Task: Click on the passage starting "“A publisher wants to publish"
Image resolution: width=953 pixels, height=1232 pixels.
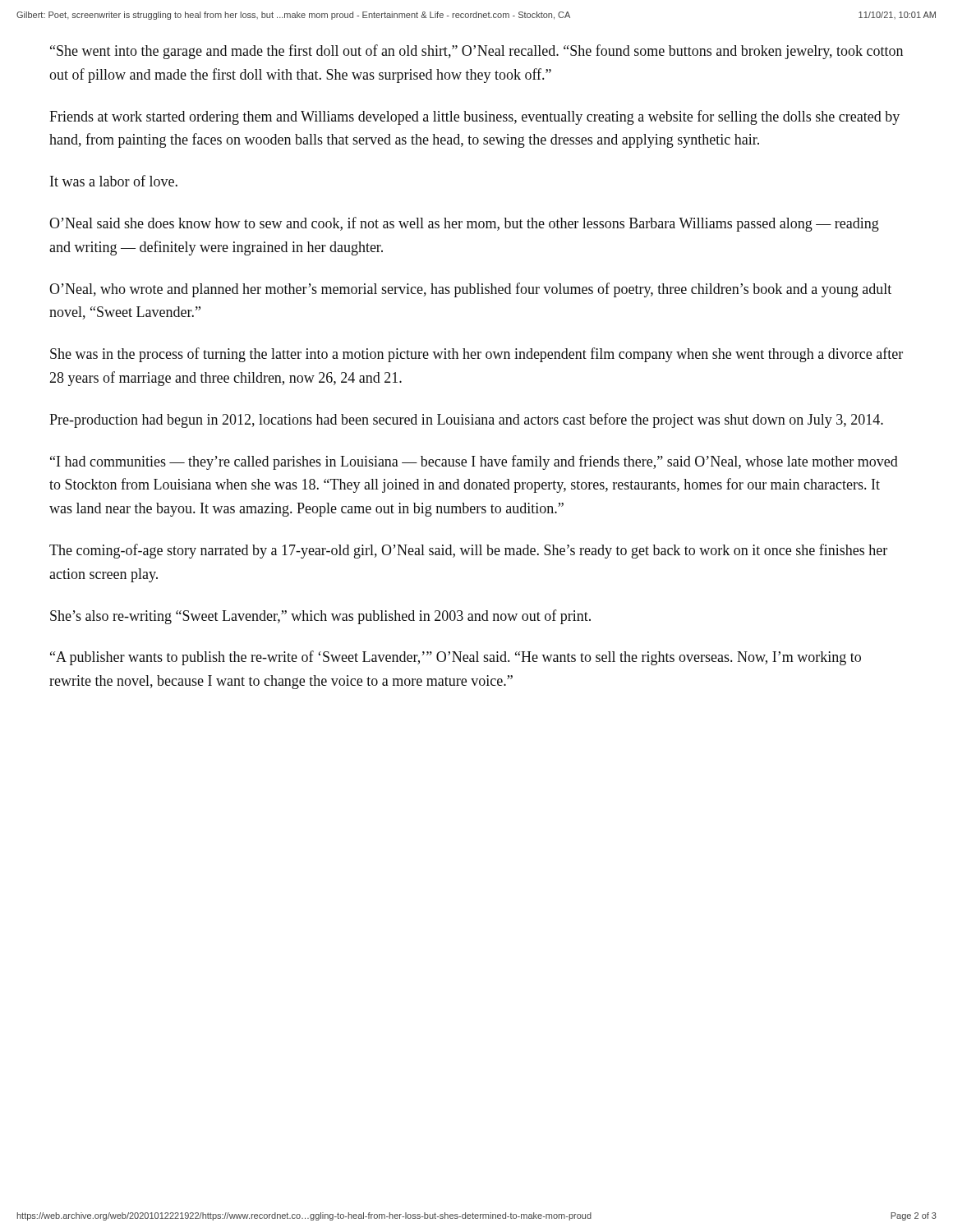Action: pos(455,669)
